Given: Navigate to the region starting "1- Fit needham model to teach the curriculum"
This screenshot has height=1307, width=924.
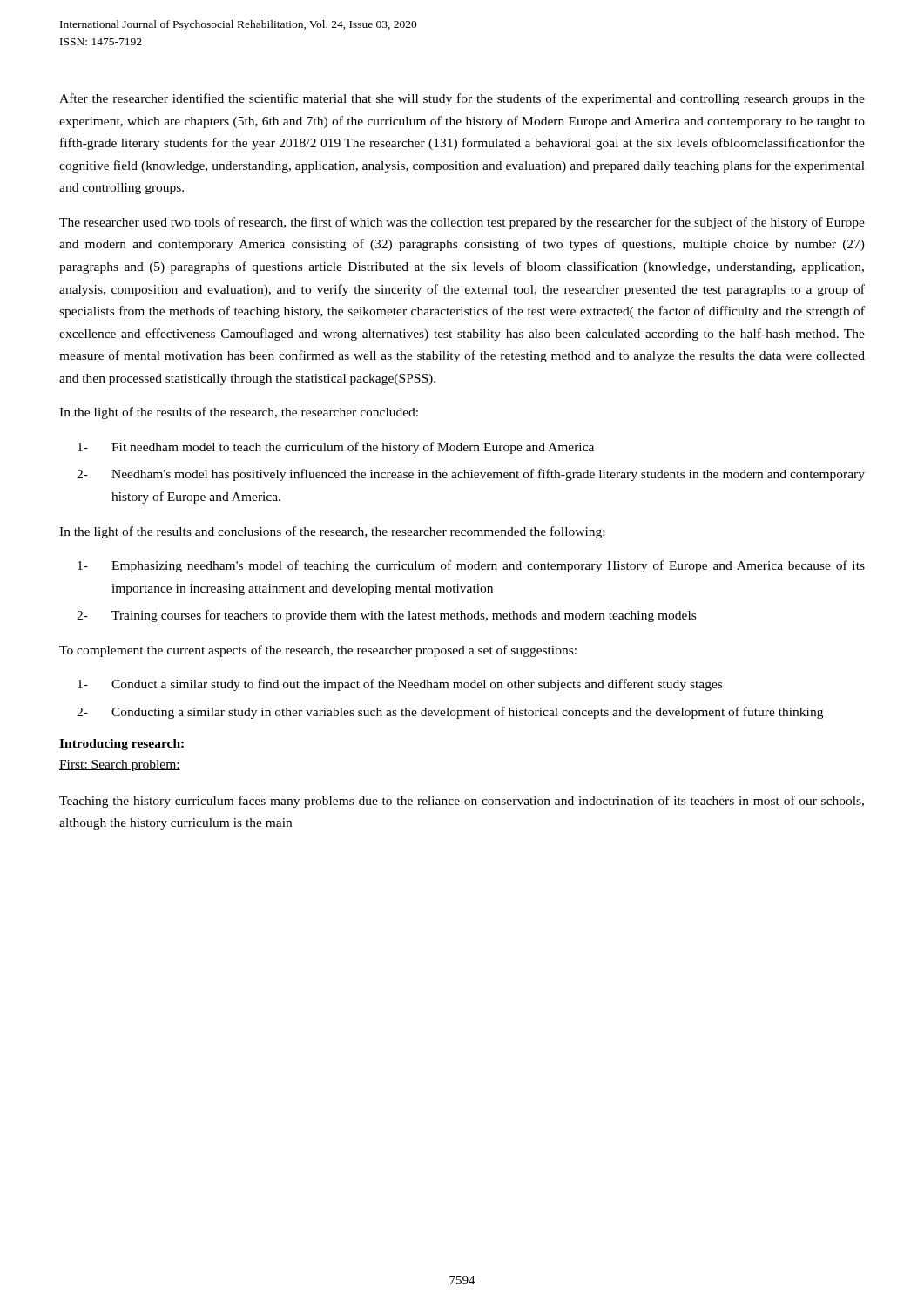Looking at the screenshot, I should [x=335, y=447].
